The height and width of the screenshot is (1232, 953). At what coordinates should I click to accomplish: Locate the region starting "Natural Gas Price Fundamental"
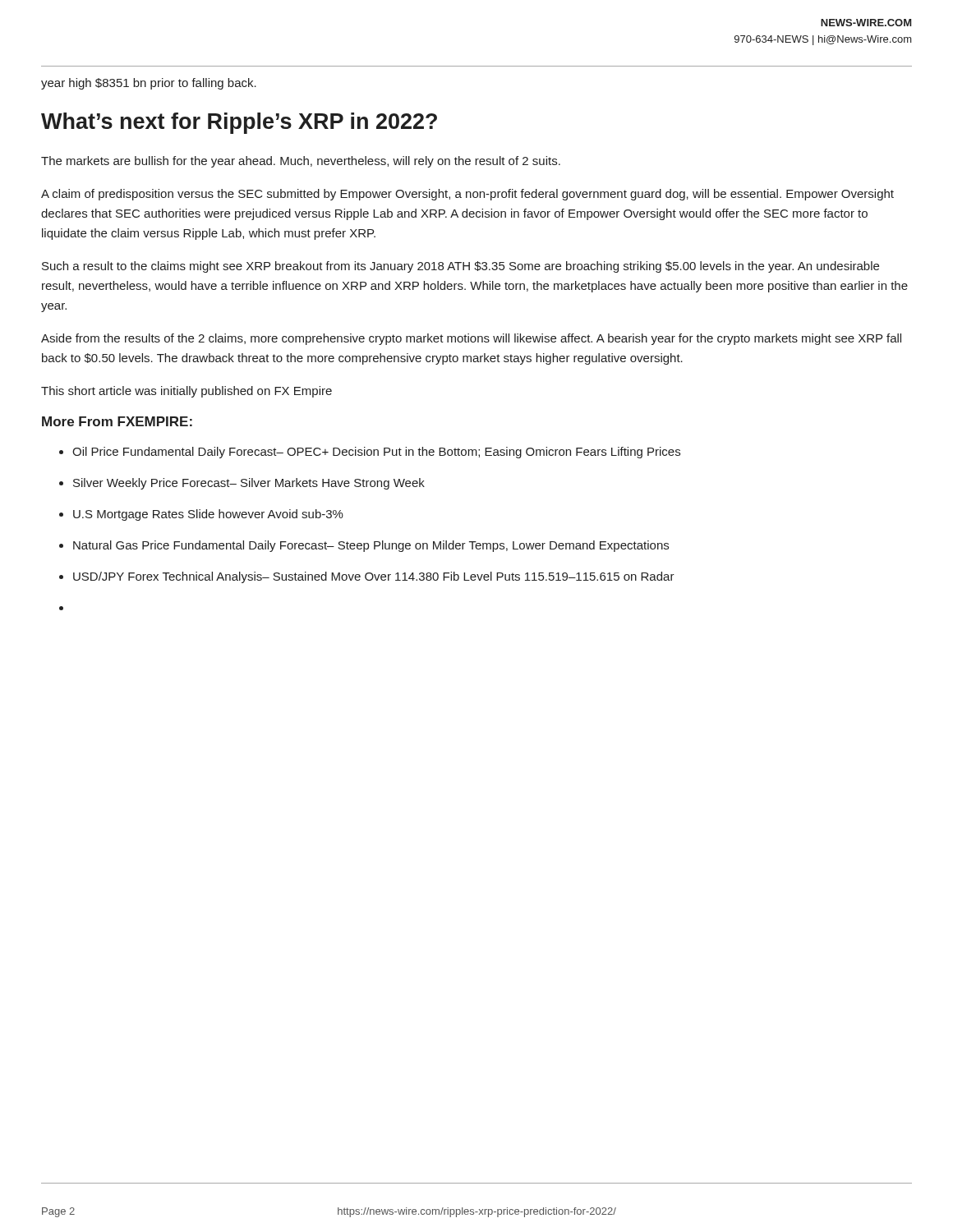coord(371,545)
